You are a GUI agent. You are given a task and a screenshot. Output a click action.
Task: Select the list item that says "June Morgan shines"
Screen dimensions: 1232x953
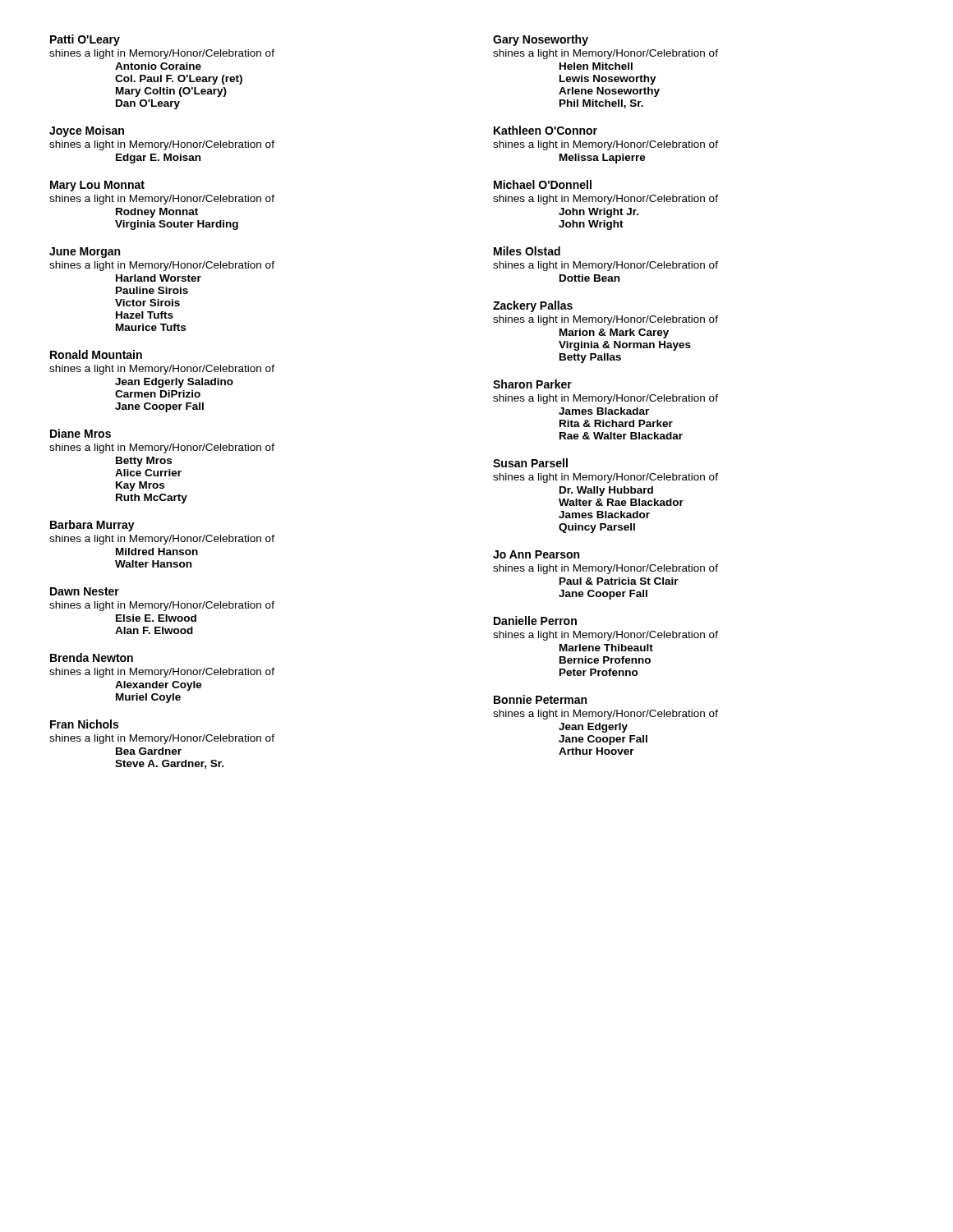(85, 253)
